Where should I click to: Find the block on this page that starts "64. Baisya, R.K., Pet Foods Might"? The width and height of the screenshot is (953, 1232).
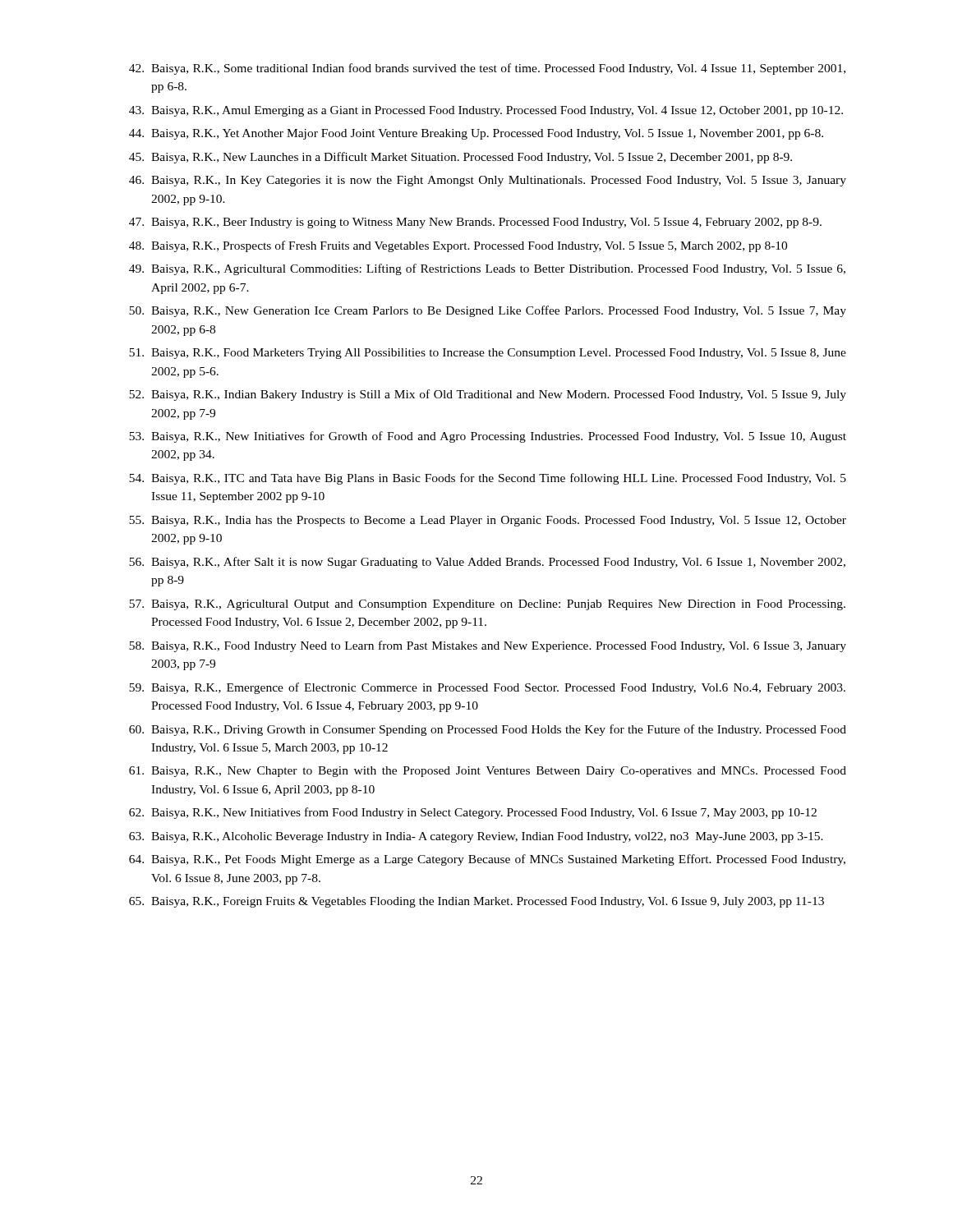476,869
